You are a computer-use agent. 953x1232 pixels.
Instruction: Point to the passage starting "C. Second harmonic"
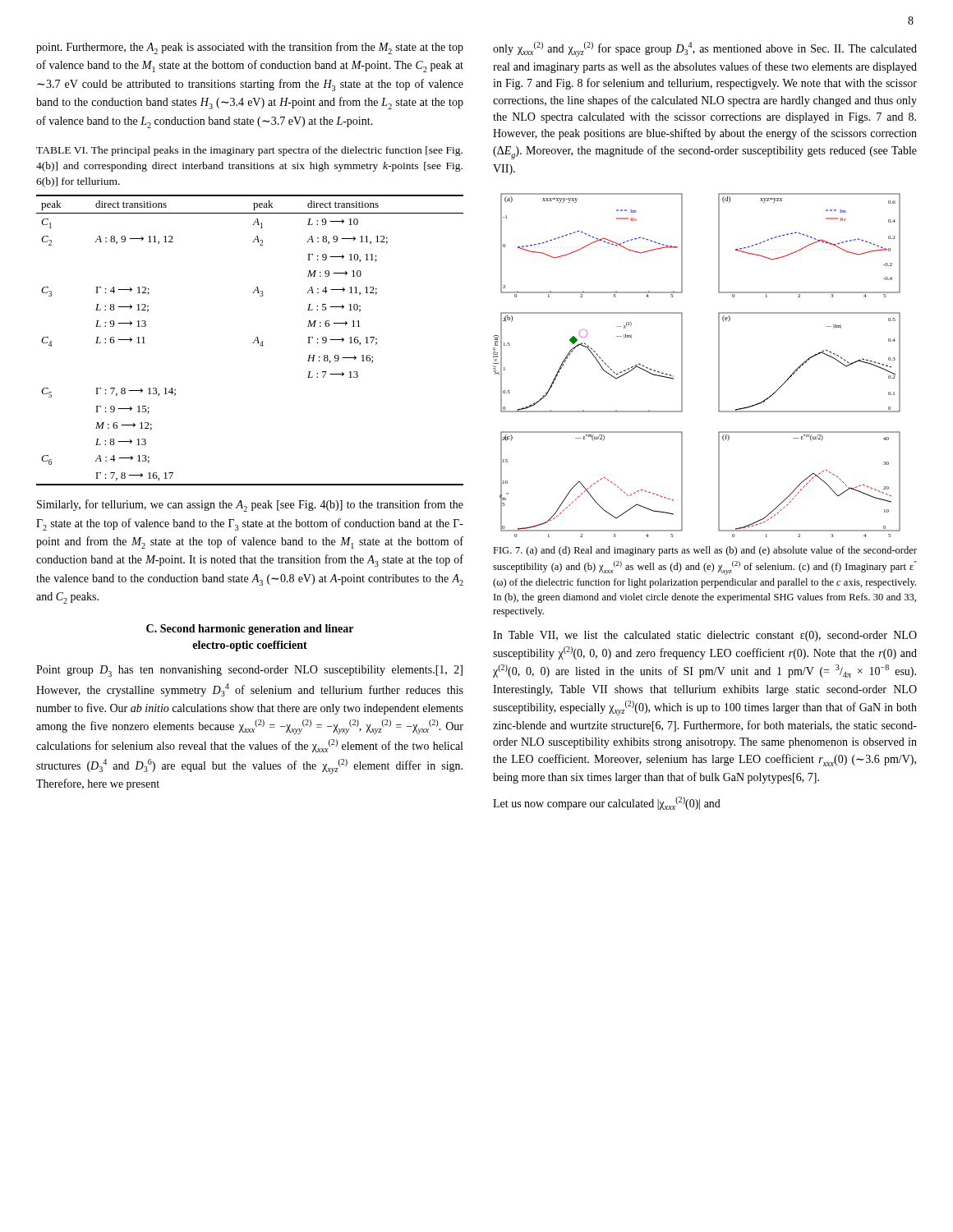[x=250, y=637]
